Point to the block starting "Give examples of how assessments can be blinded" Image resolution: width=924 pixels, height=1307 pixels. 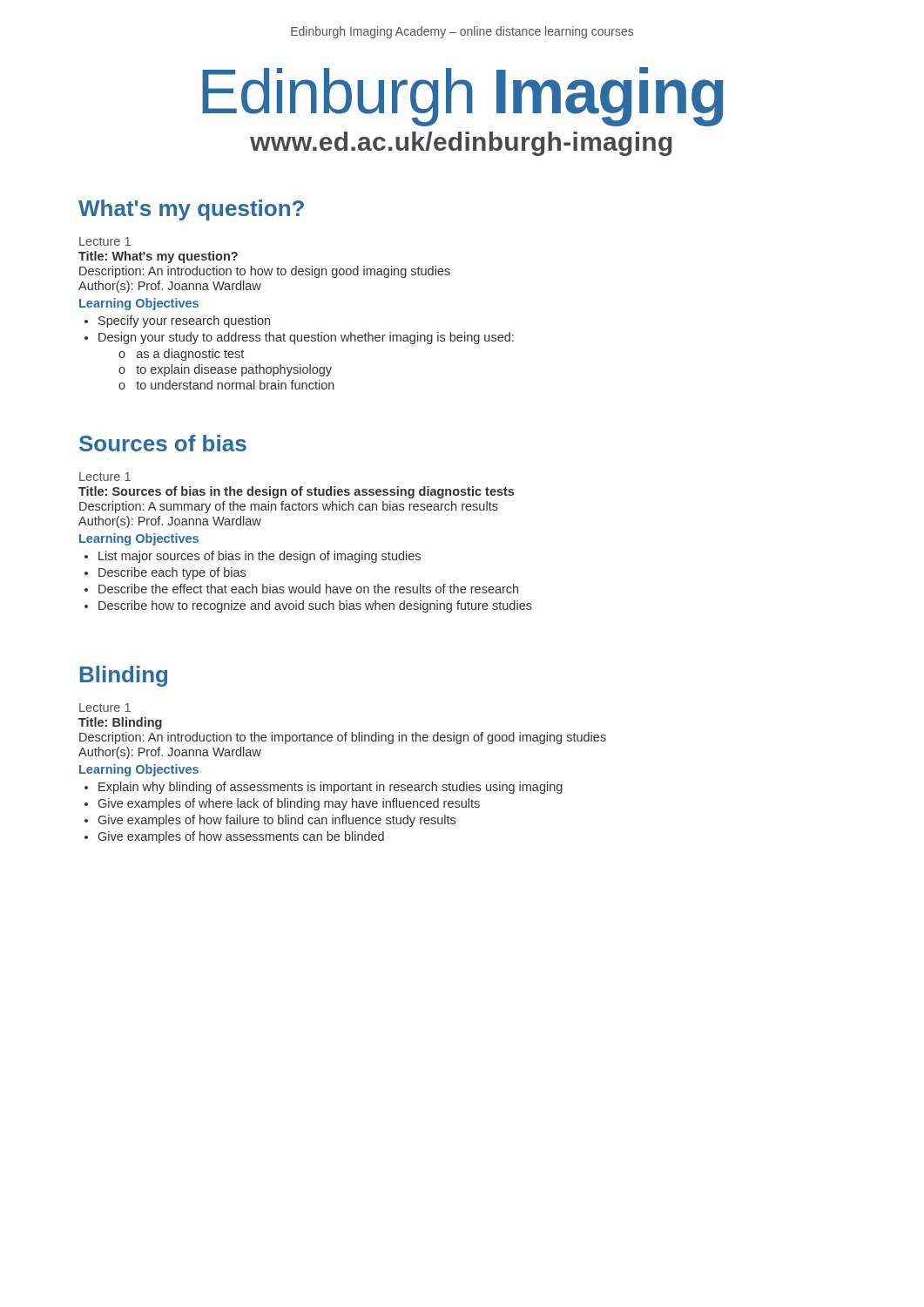click(241, 836)
